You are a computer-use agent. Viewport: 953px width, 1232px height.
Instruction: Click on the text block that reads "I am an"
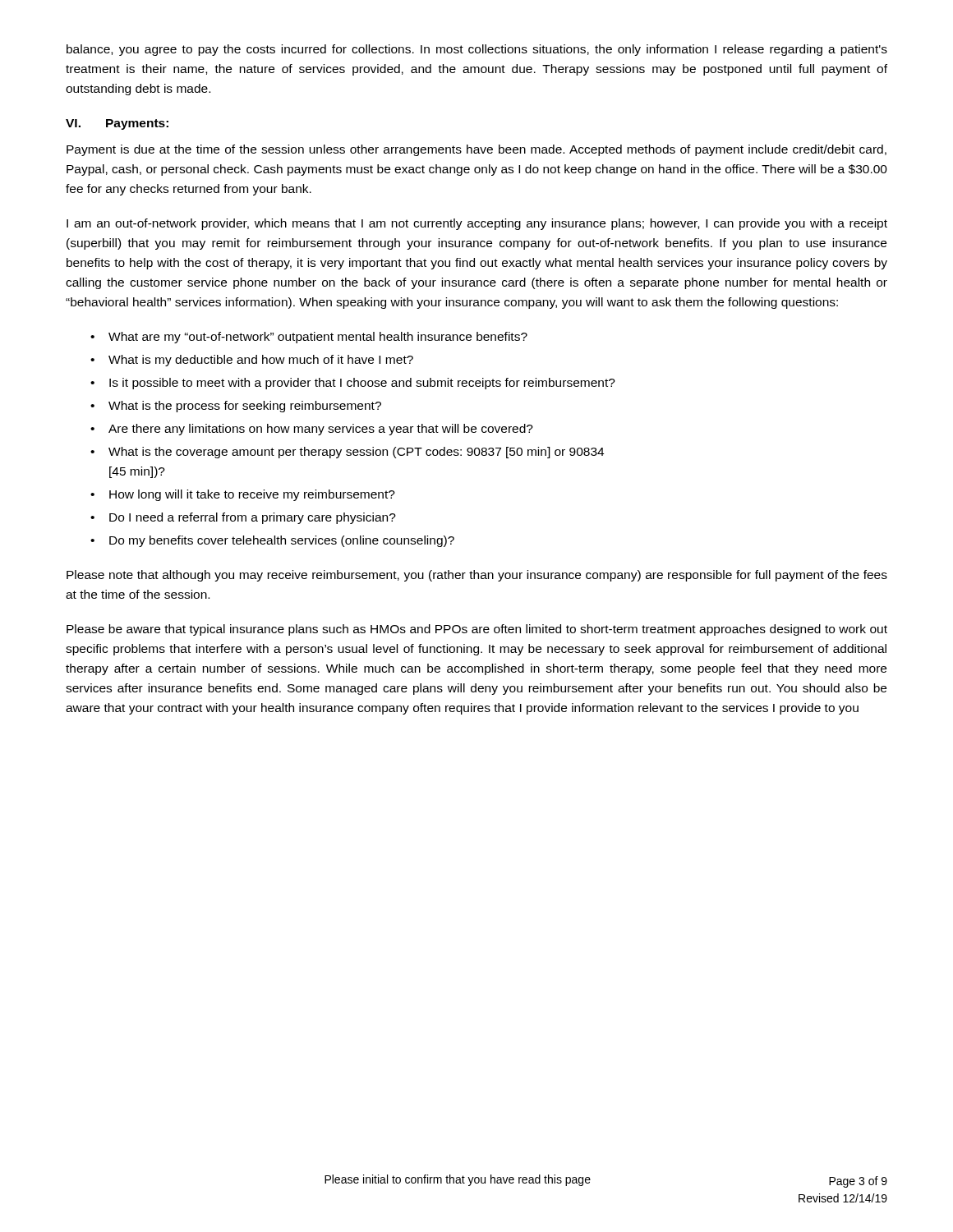tap(476, 263)
